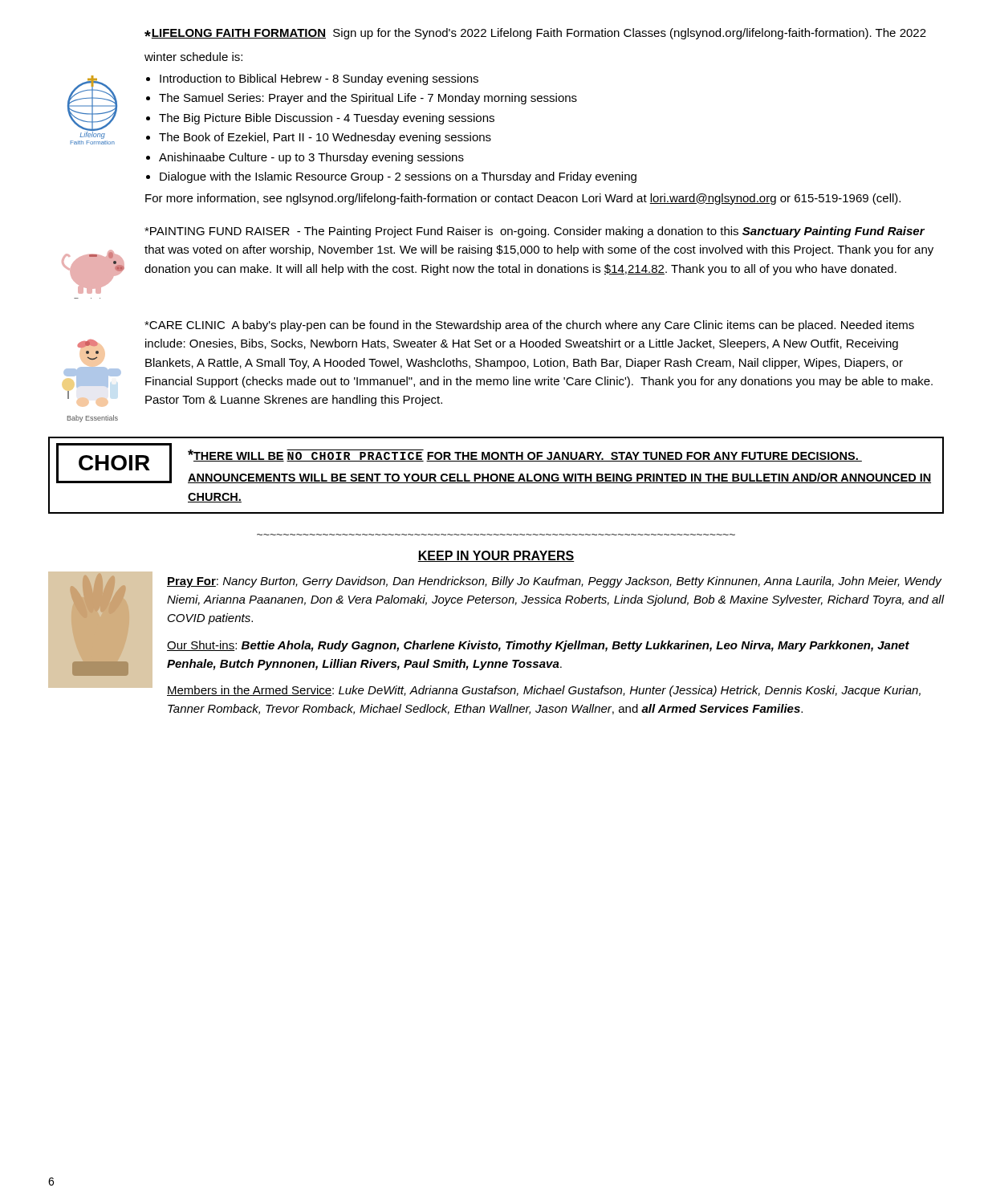992x1204 pixels.
Task: Click on the text starting "Members in the Armed Service:"
Action: (544, 699)
